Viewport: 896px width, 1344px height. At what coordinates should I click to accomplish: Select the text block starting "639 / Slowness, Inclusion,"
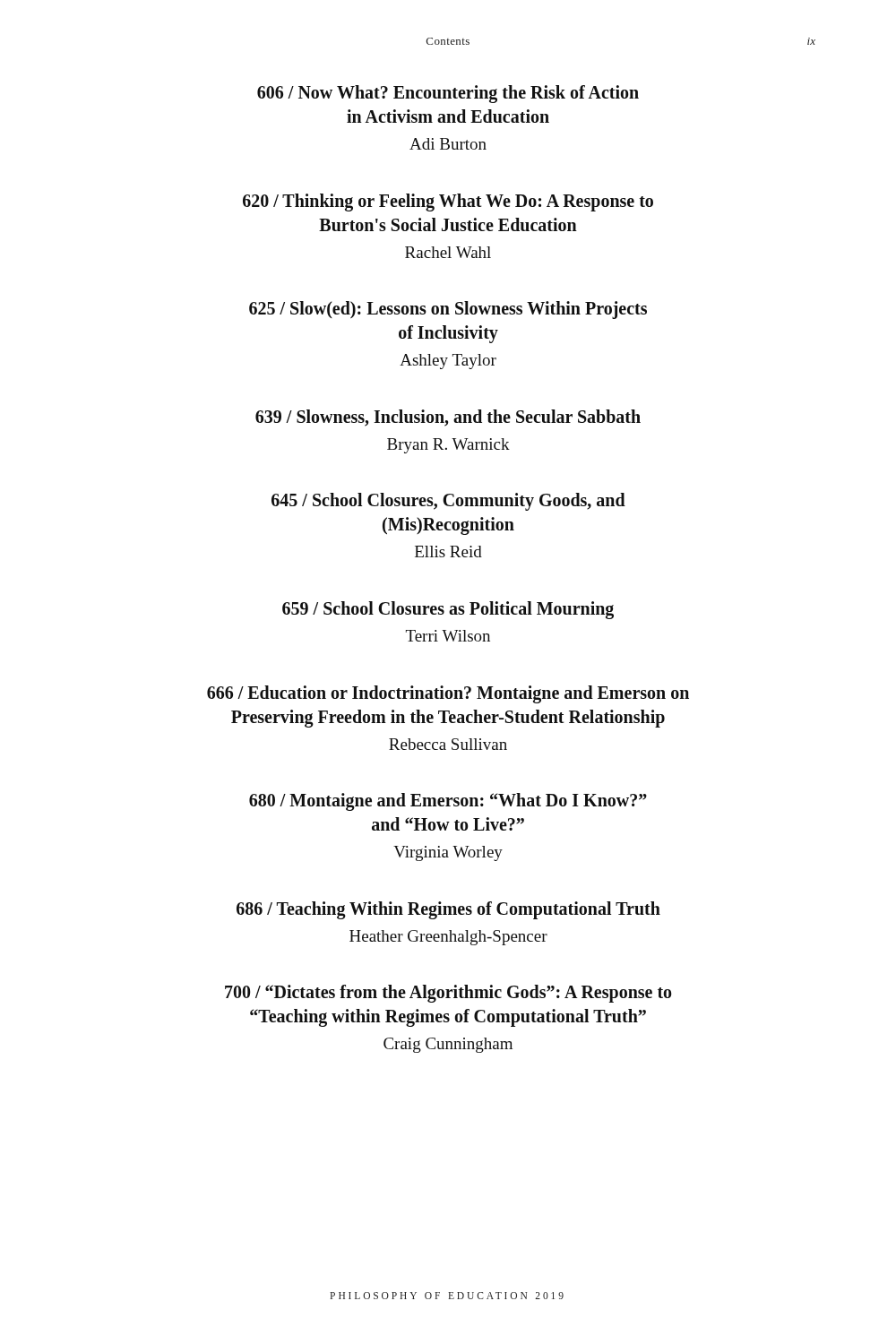[448, 431]
